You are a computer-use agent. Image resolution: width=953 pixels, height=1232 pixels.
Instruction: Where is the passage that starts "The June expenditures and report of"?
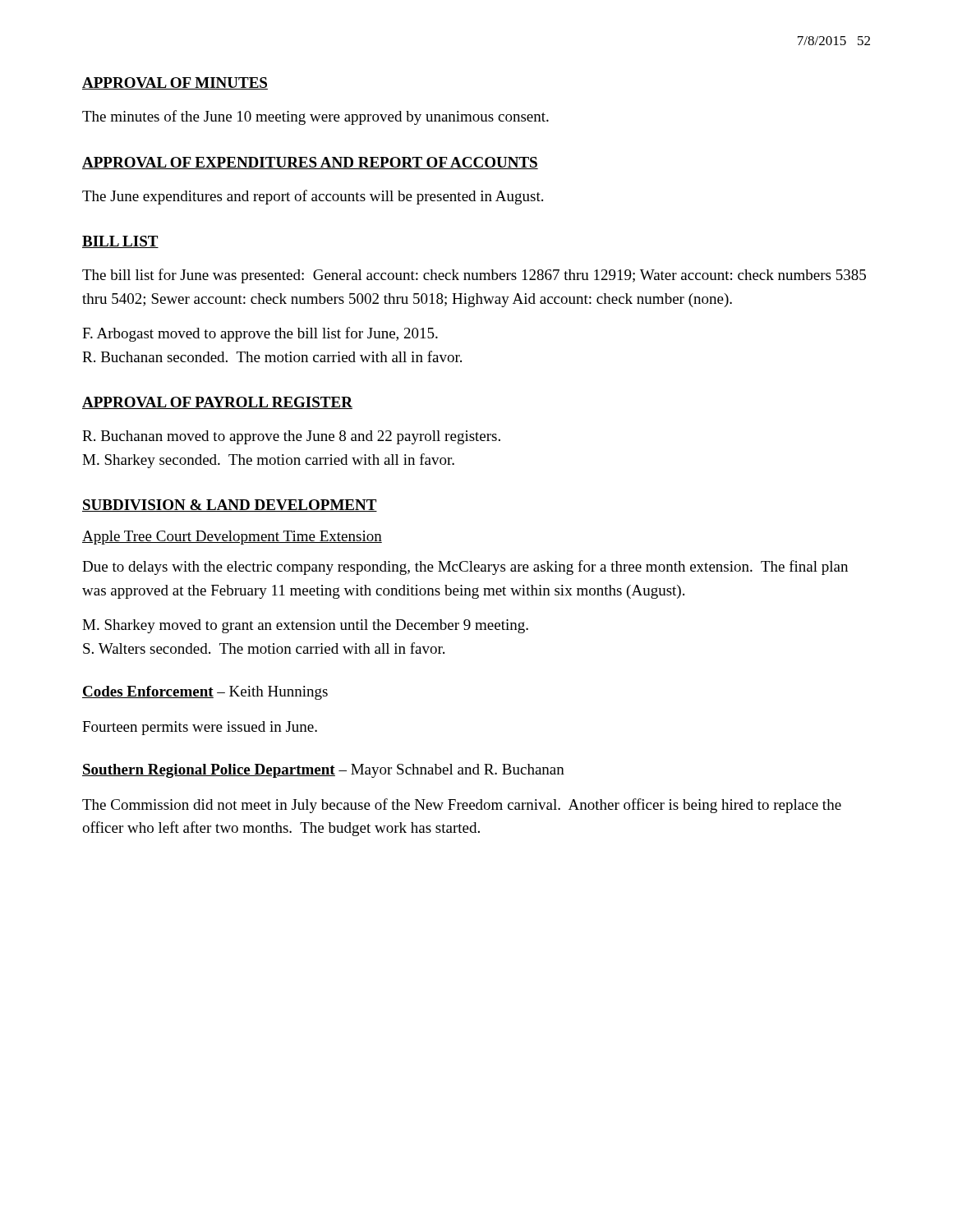pos(313,196)
